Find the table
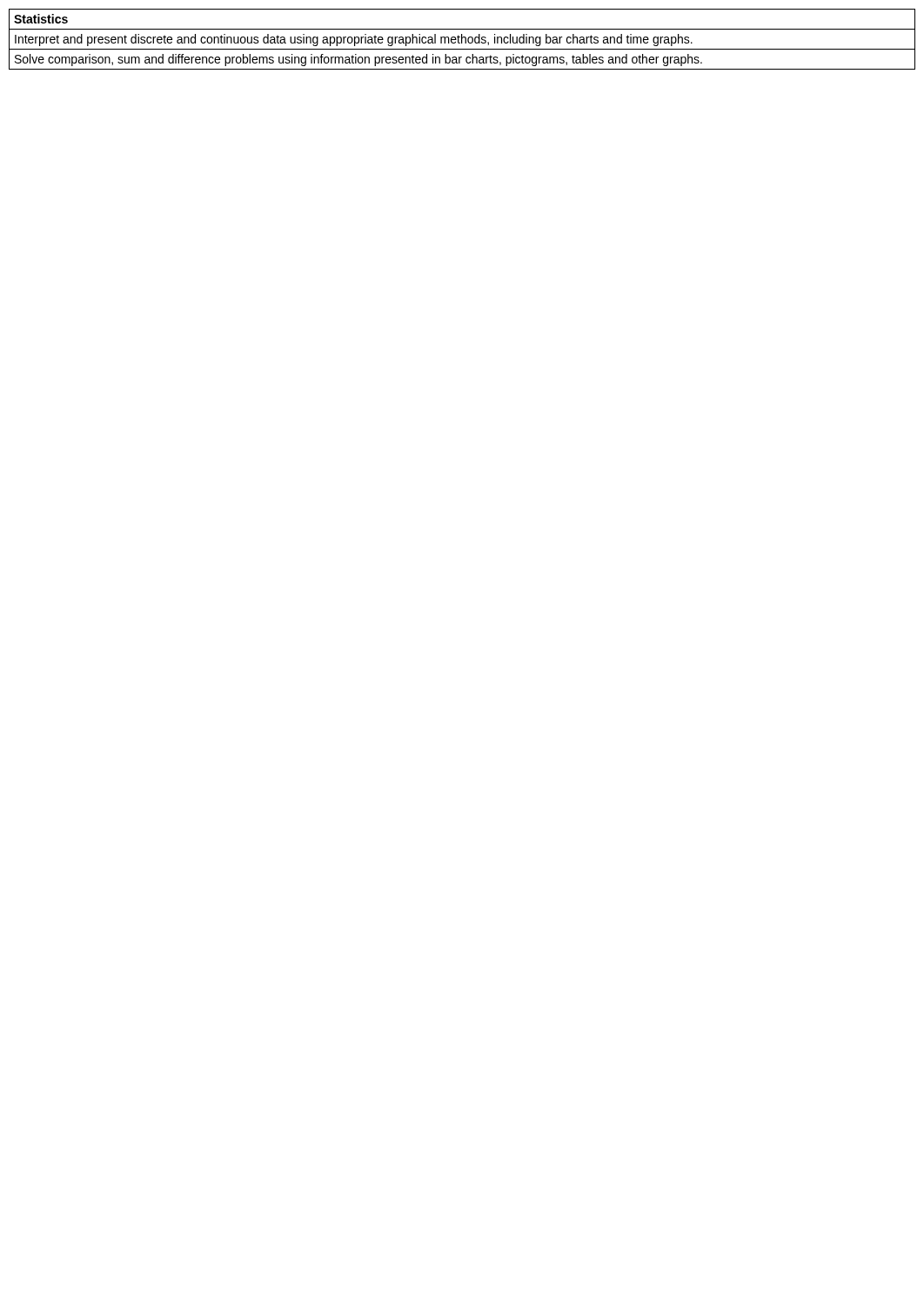The width and height of the screenshot is (924, 1305). coord(462,39)
